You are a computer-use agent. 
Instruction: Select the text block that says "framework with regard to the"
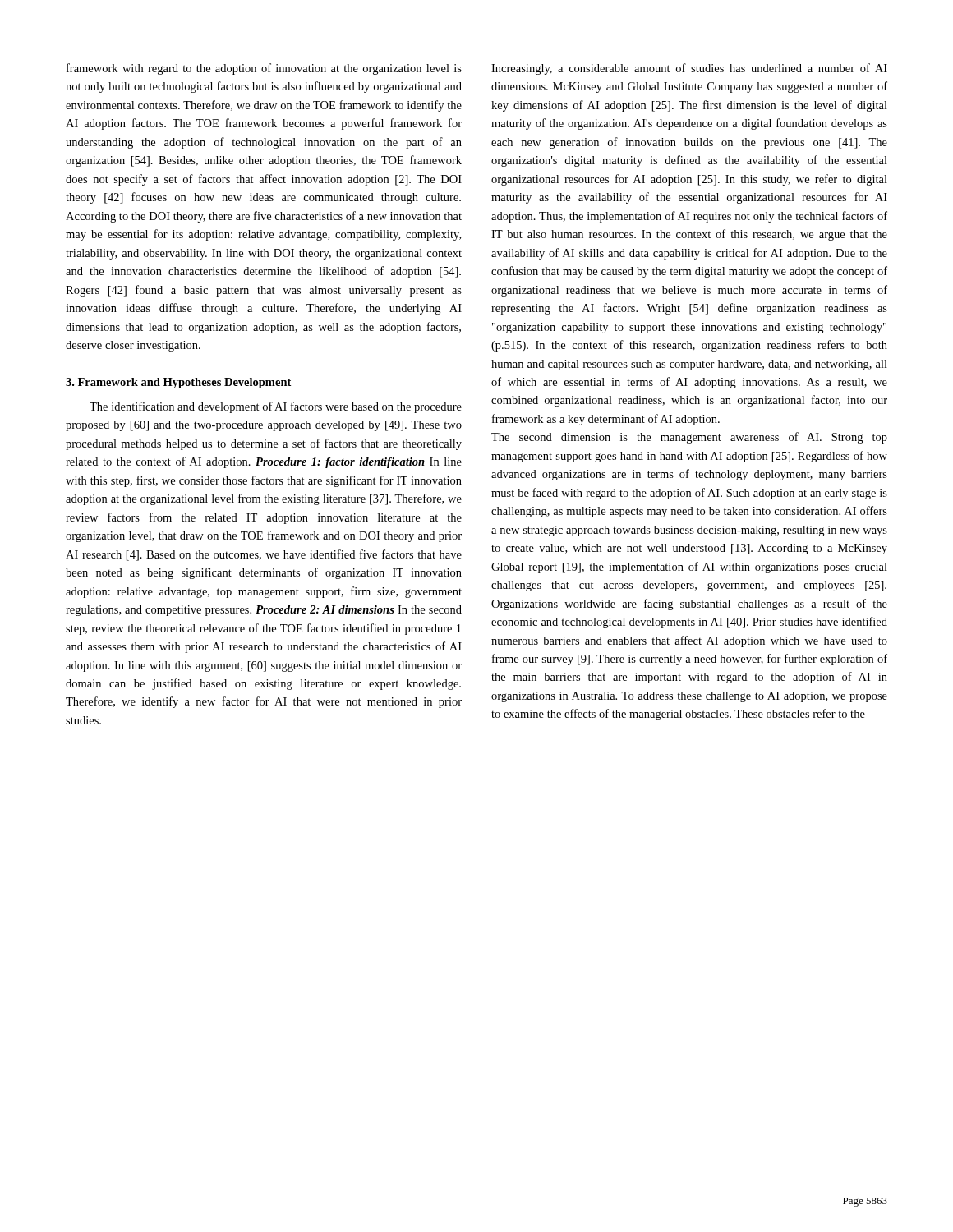point(264,207)
